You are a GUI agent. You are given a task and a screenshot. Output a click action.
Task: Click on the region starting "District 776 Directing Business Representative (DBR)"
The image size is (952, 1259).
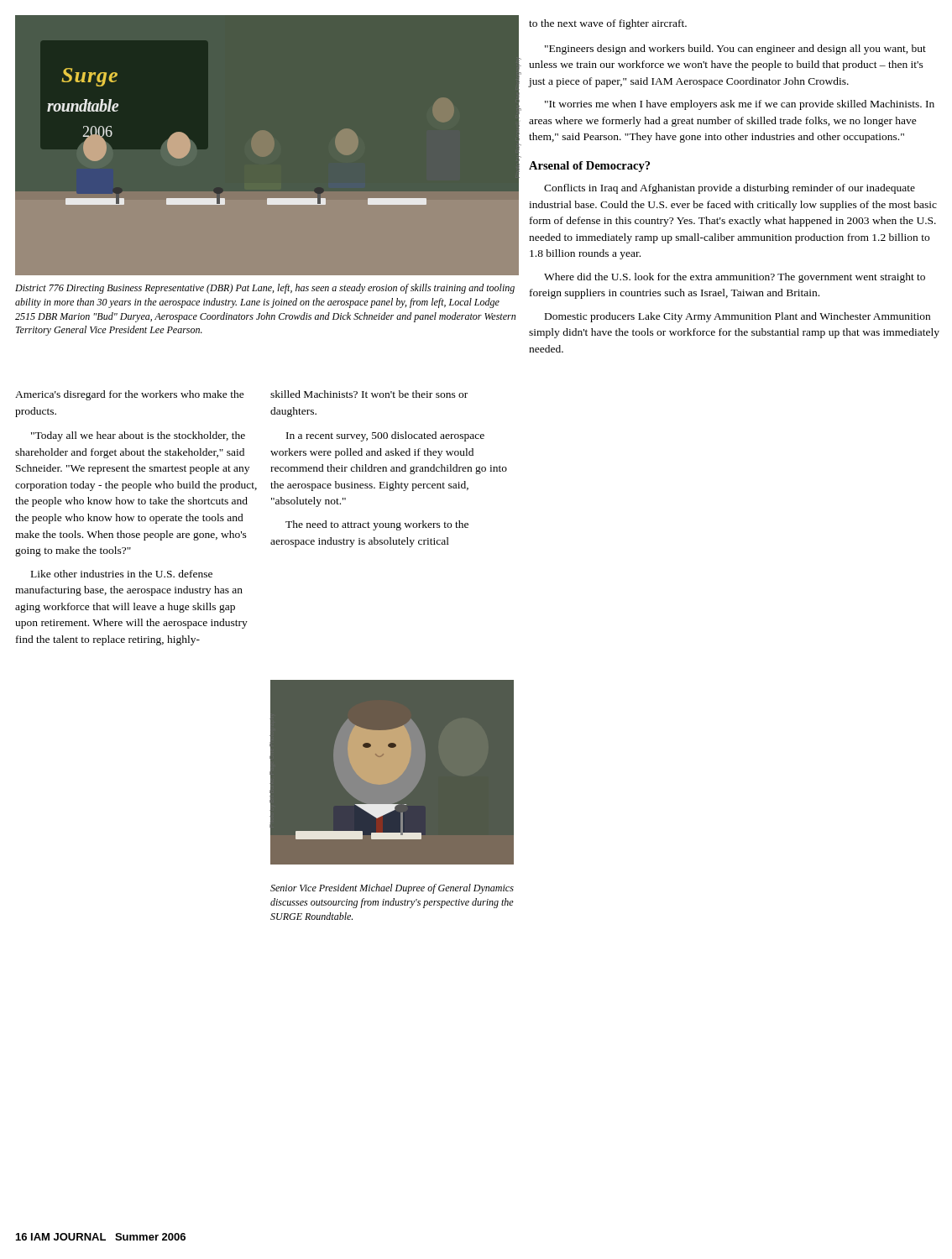click(267, 309)
